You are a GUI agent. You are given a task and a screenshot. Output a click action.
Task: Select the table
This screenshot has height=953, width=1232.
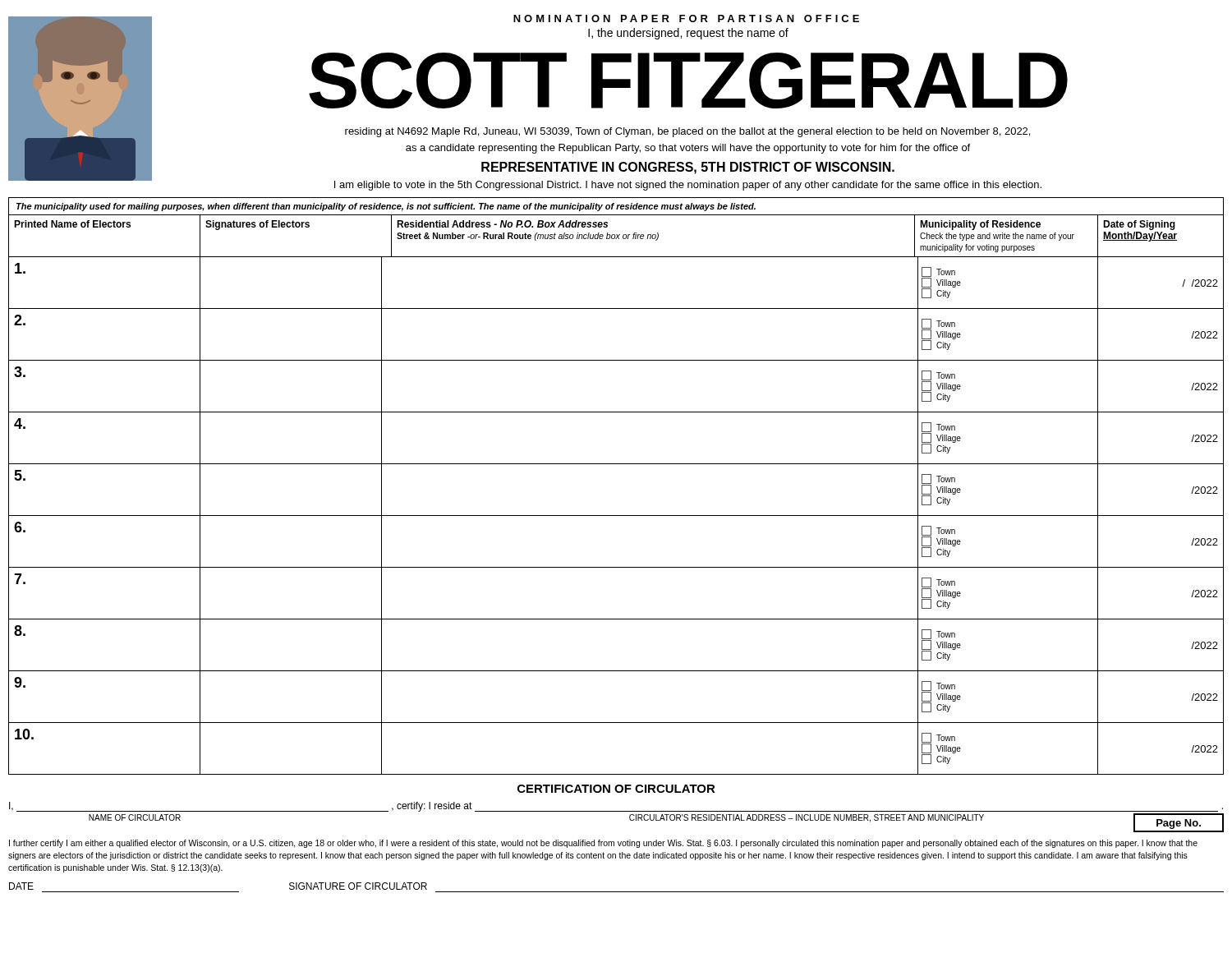pos(616,486)
